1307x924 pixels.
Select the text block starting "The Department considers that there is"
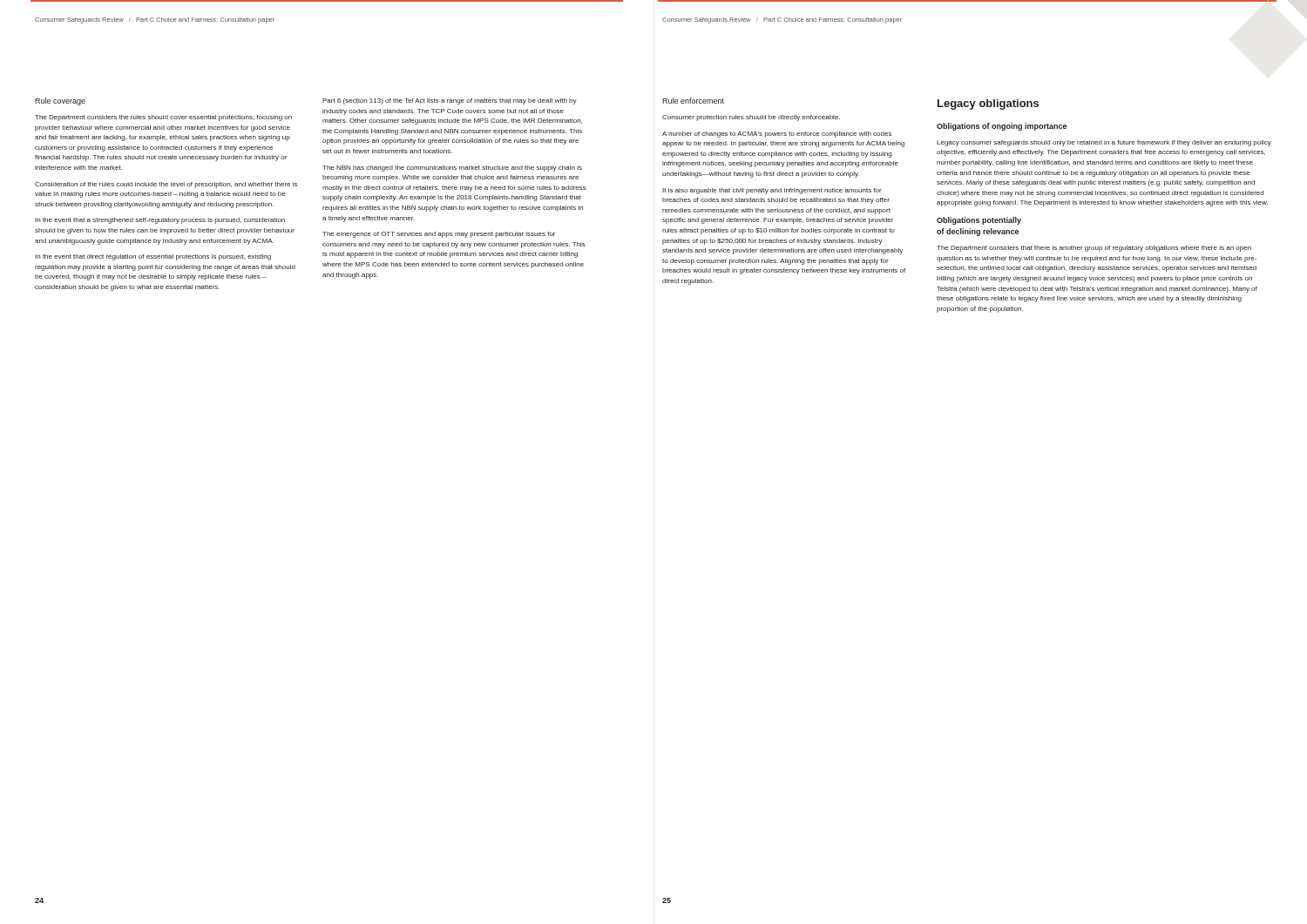(1104, 278)
